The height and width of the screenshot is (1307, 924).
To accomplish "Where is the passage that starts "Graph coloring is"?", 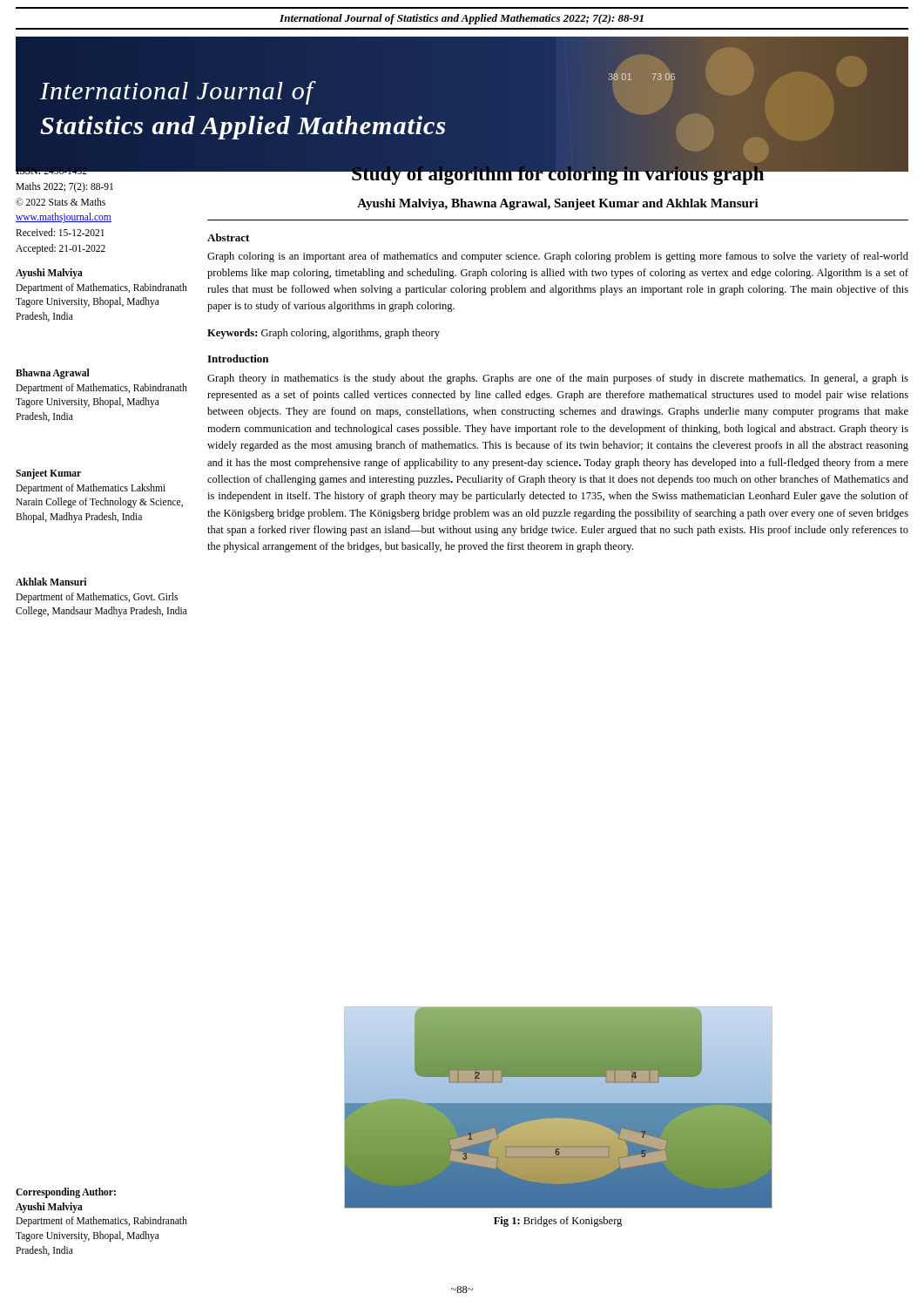I will tap(558, 281).
